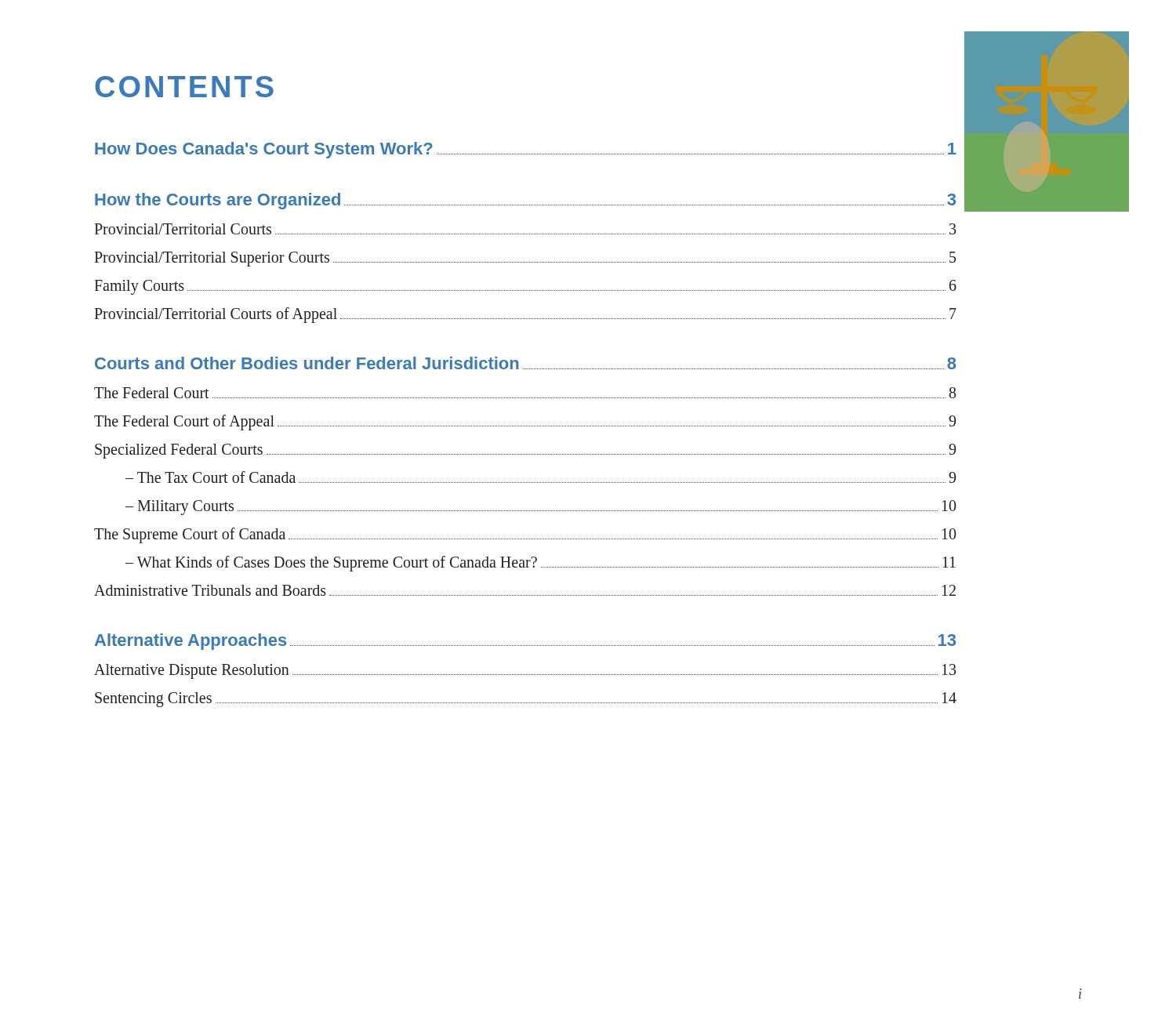The image size is (1176, 1034).
Task: Find the text starting "How Does Canada's Court System Work? 1"
Action: point(525,149)
